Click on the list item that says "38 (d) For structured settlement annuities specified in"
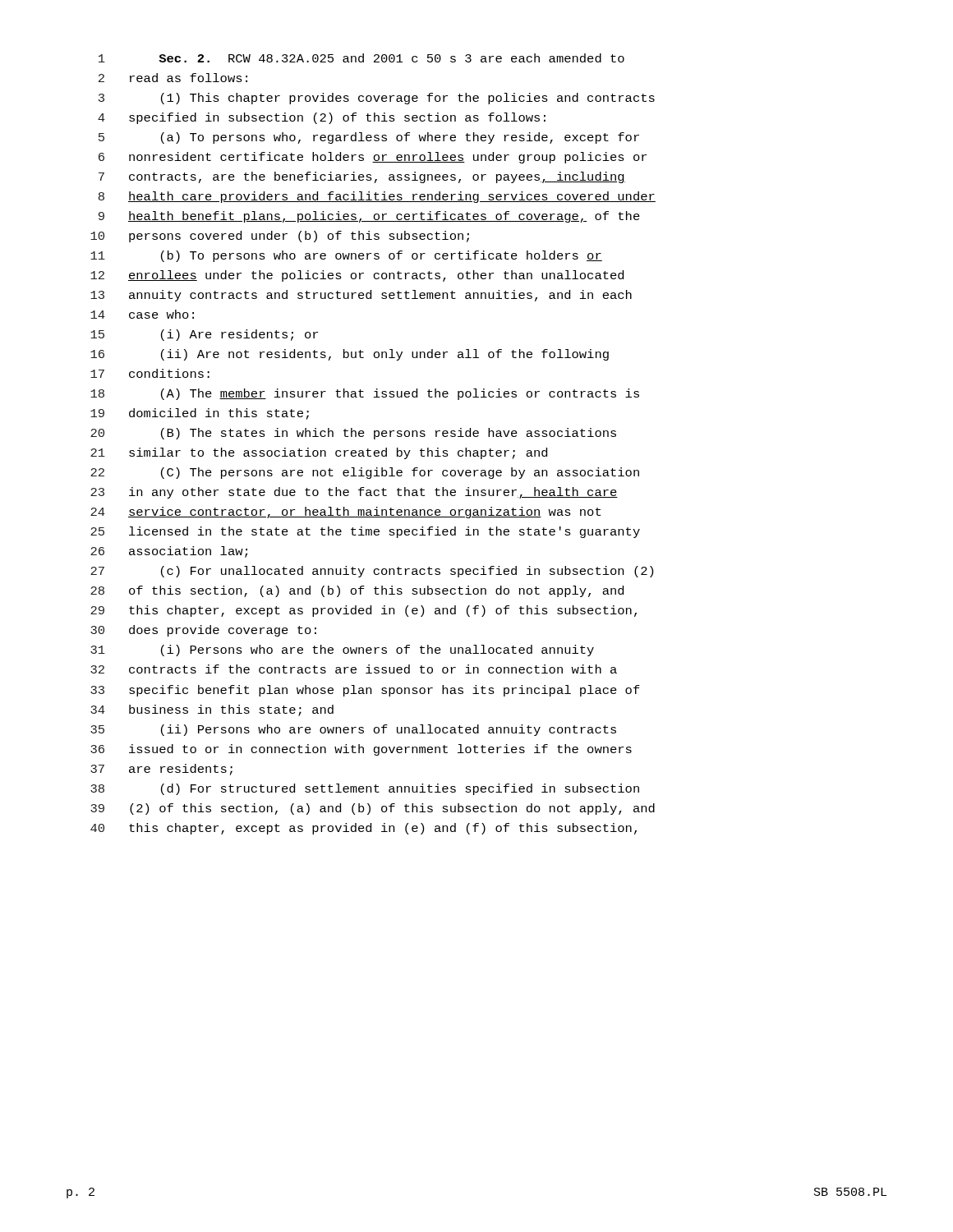 [x=476, y=789]
